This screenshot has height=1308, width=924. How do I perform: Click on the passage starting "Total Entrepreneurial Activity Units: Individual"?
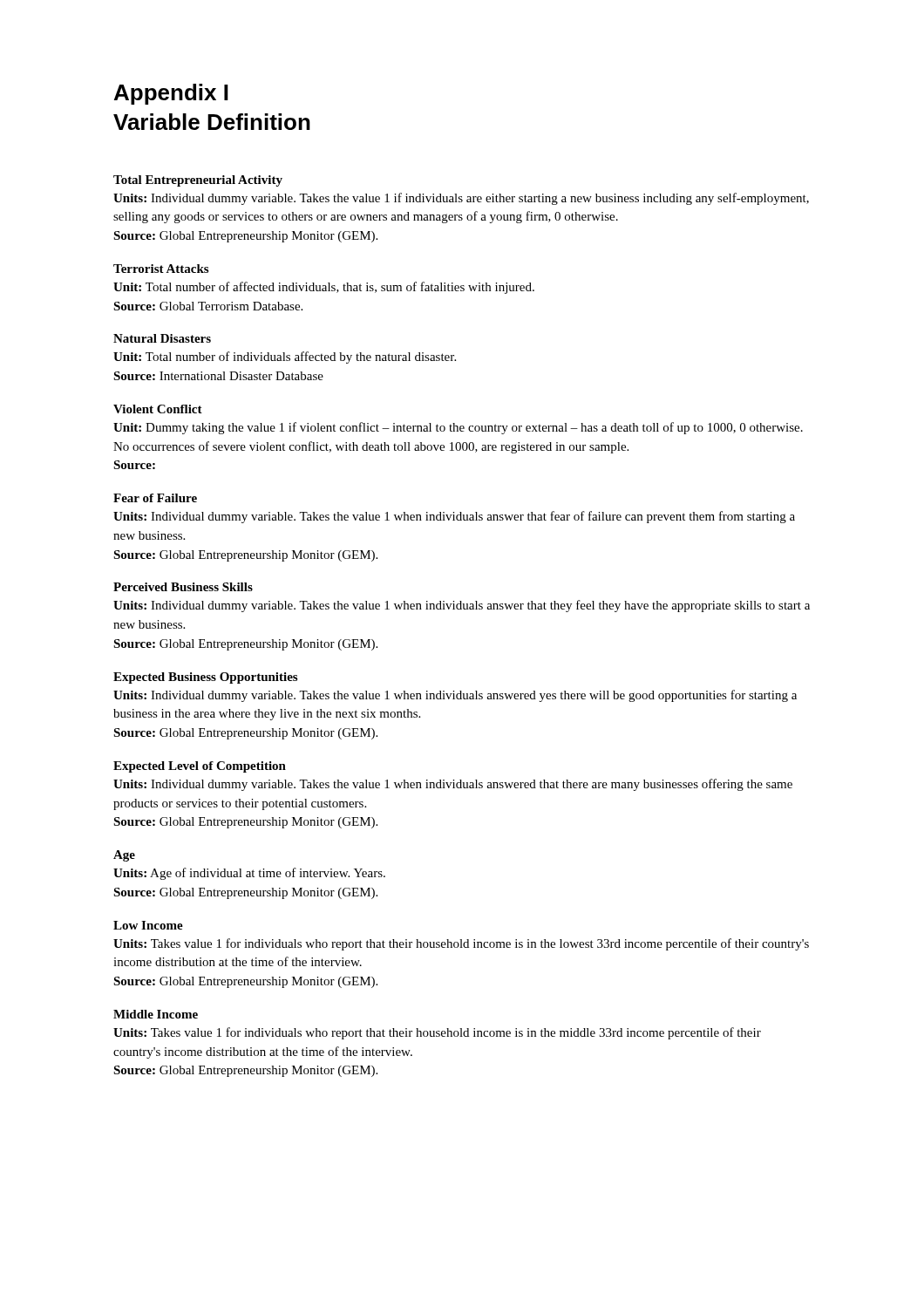(462, 209)
